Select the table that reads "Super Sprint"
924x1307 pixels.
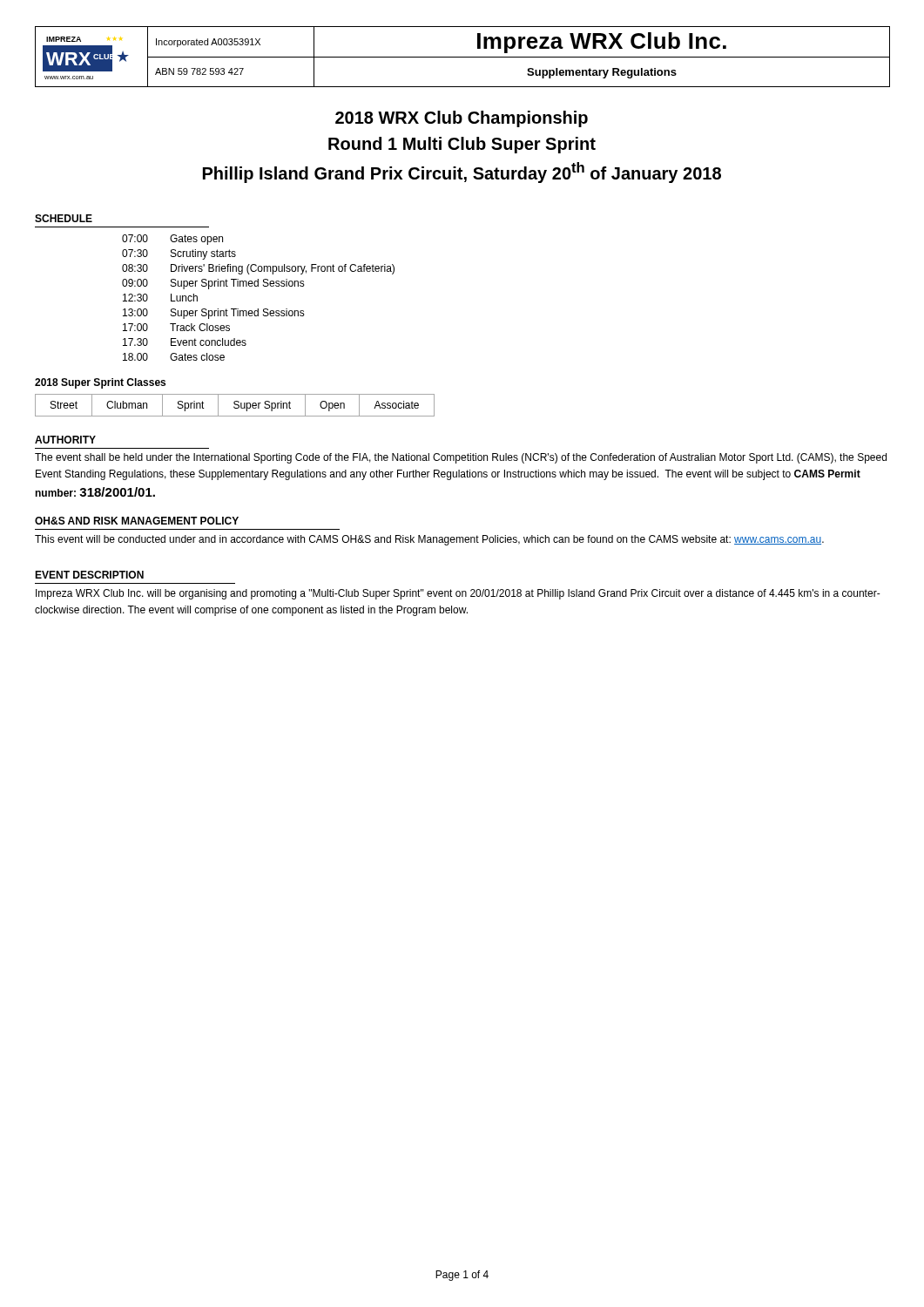[234, 405]
